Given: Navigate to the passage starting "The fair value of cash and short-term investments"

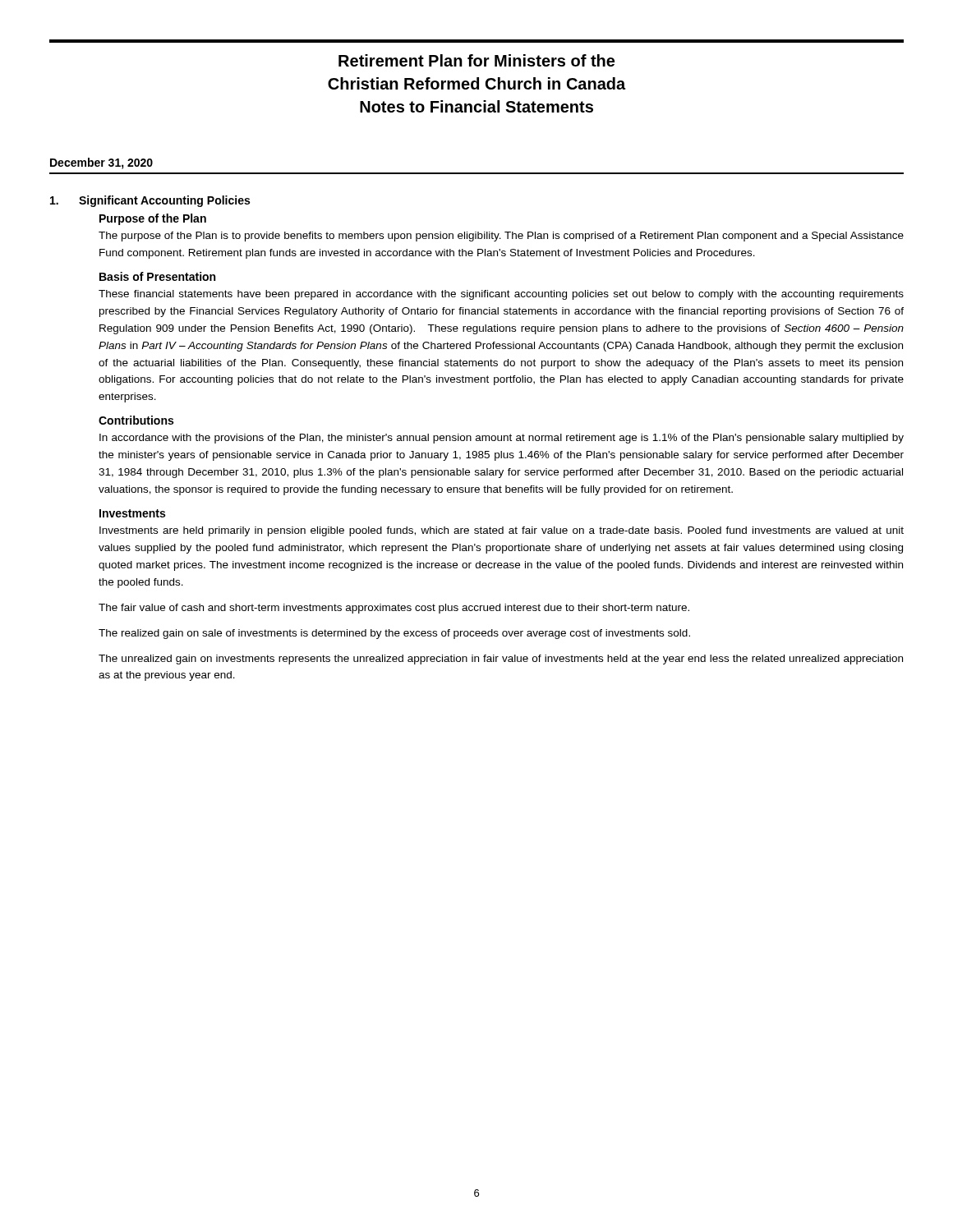Looking at the screenshot, I should (394, 607).
